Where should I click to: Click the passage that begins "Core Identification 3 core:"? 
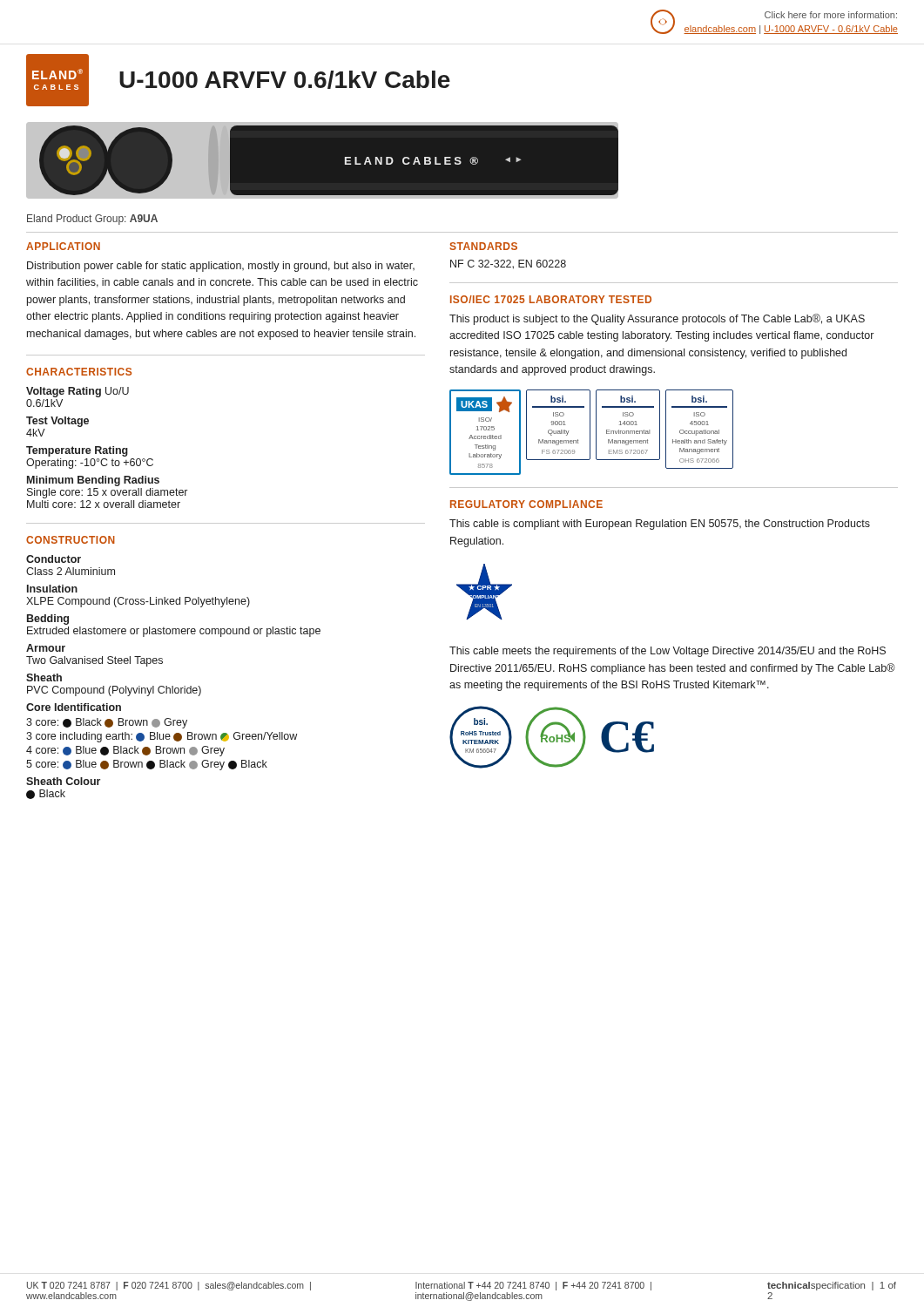click(x=226, y=736)
